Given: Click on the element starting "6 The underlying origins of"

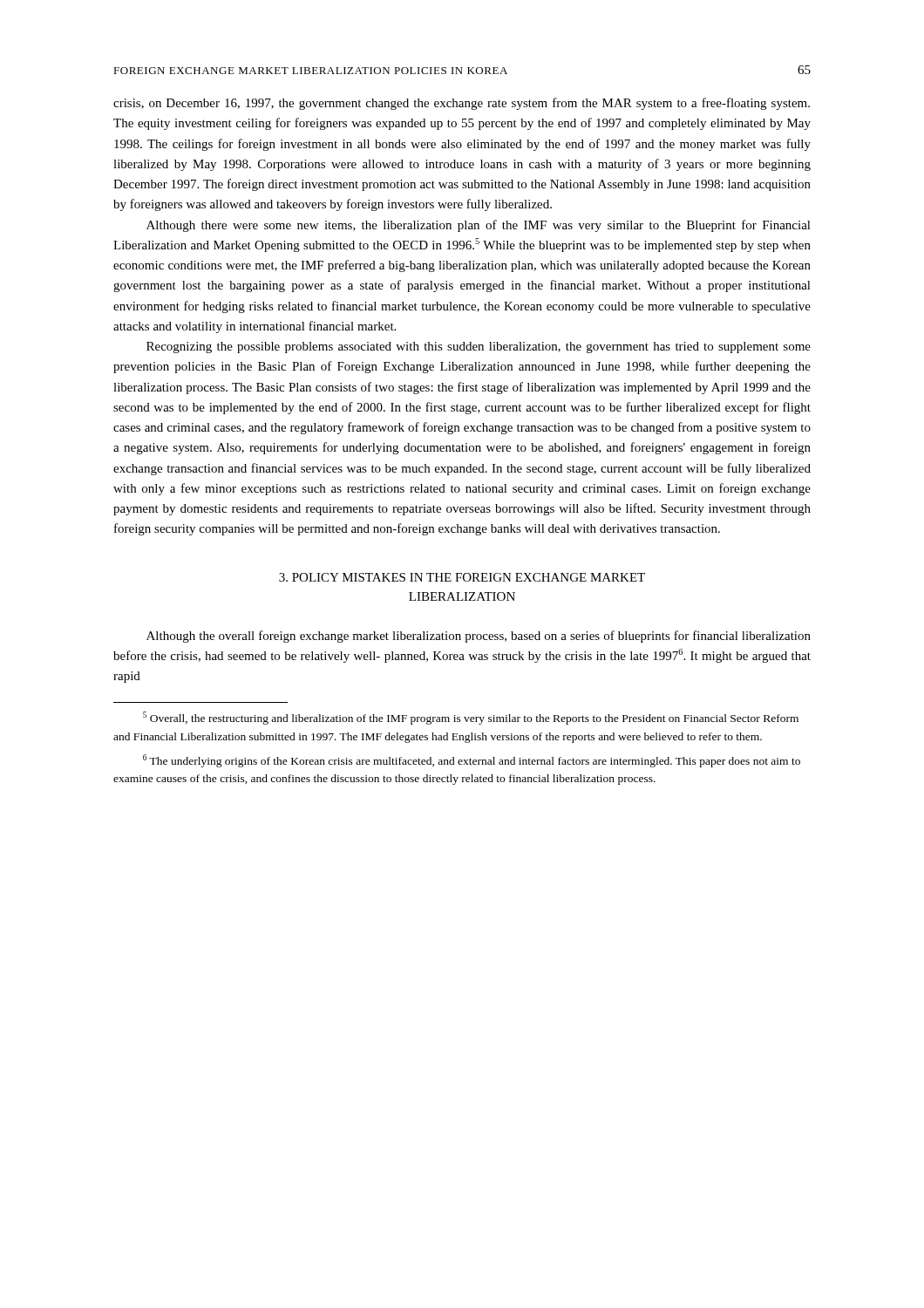Looking at the screenshot, I should tap(457, 769).
